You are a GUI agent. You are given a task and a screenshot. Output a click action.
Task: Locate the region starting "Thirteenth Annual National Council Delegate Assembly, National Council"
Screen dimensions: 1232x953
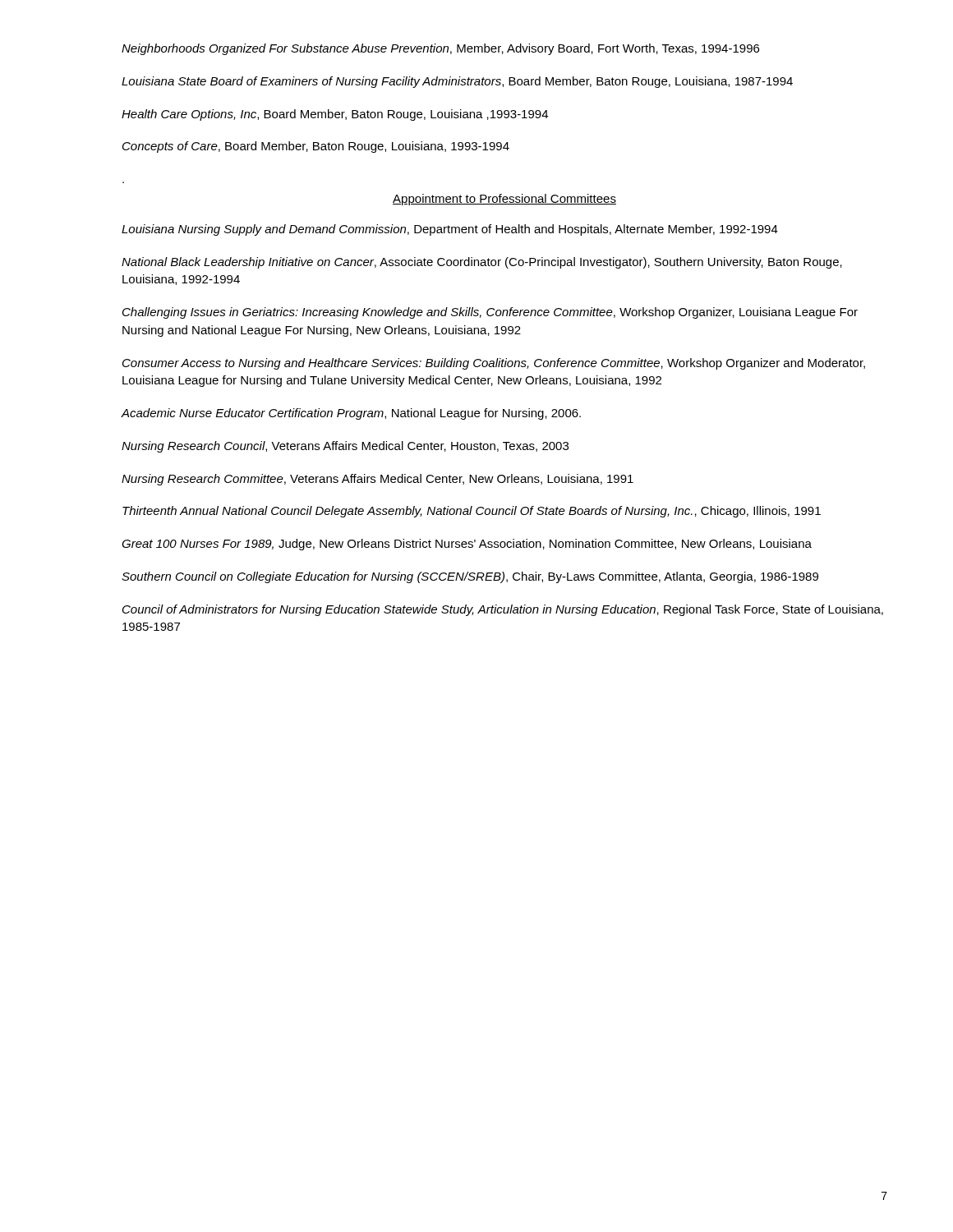[471, 511]
